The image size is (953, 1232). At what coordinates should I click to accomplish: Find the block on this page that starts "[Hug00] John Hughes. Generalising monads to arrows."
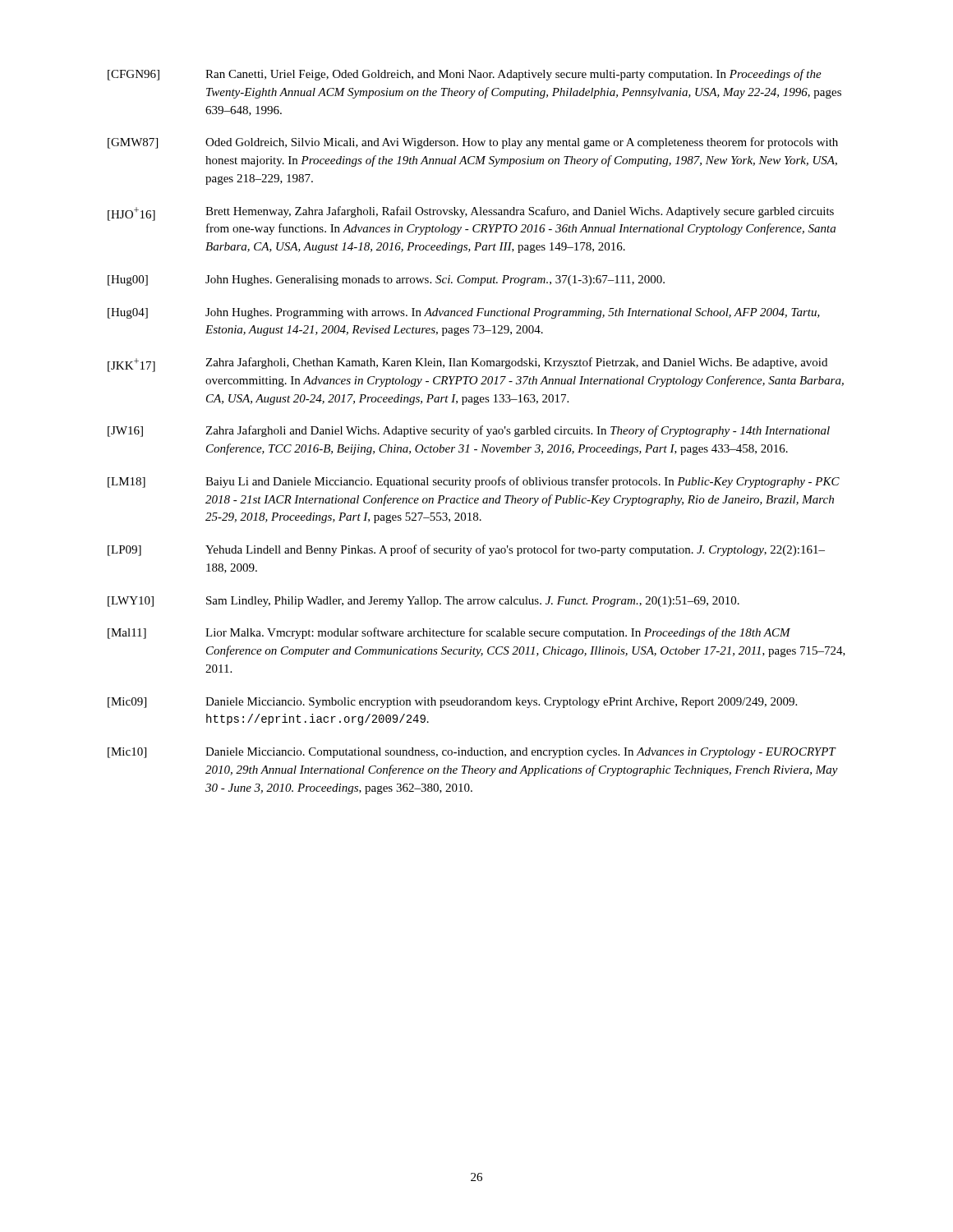(476, 280)
